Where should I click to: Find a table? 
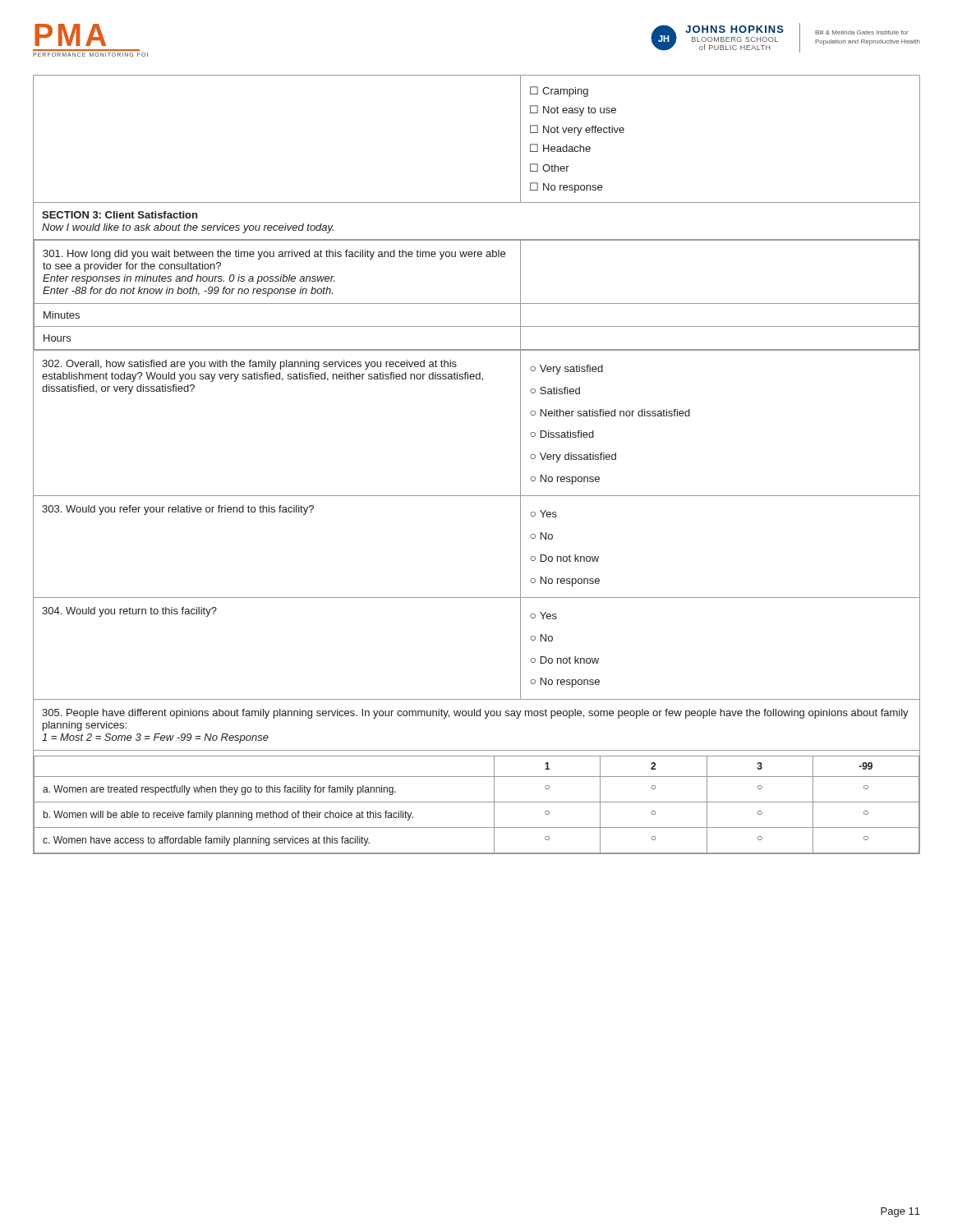[476, 804]
